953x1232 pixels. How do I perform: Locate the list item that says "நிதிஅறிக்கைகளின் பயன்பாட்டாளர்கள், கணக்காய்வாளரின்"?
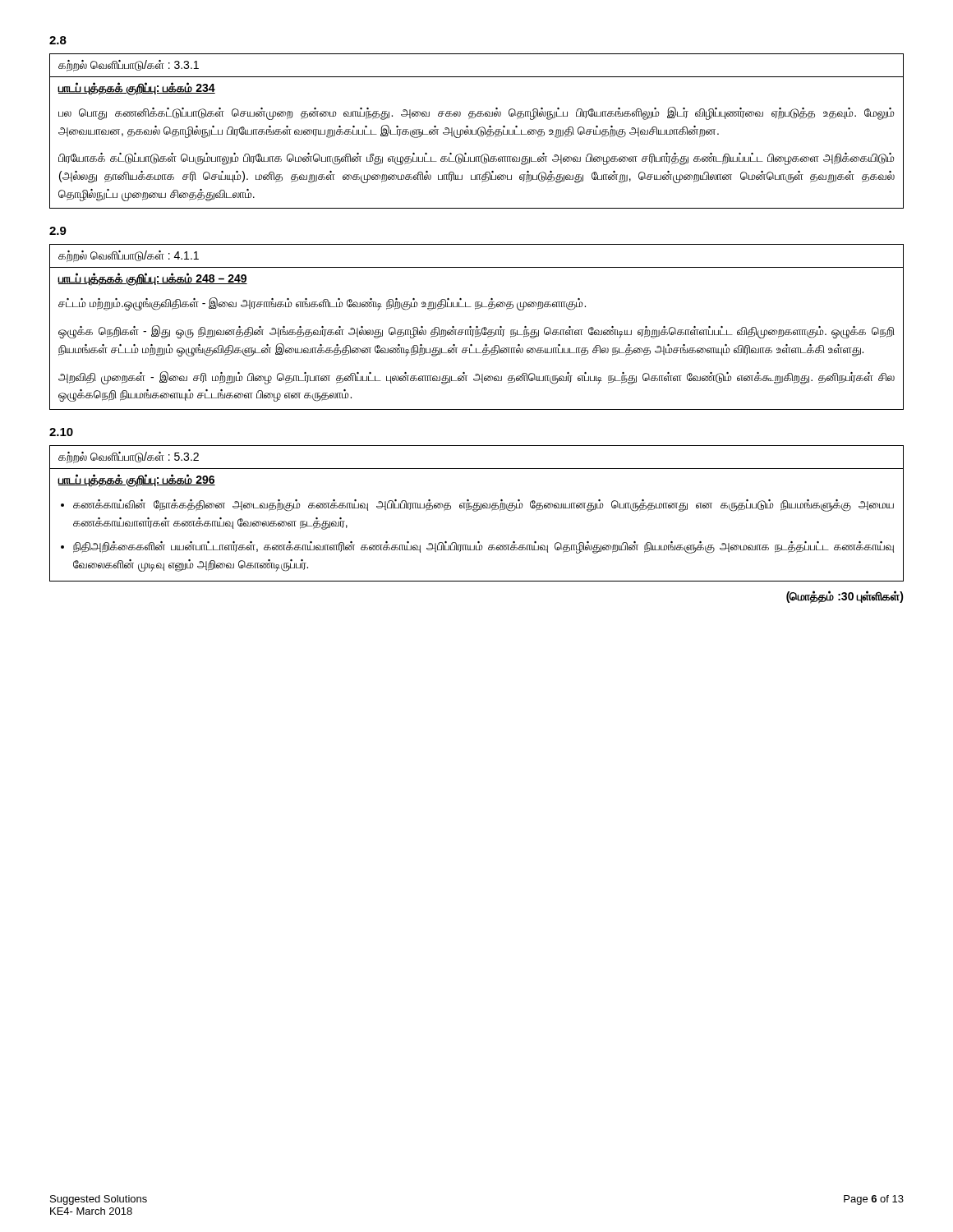(484, 555)
